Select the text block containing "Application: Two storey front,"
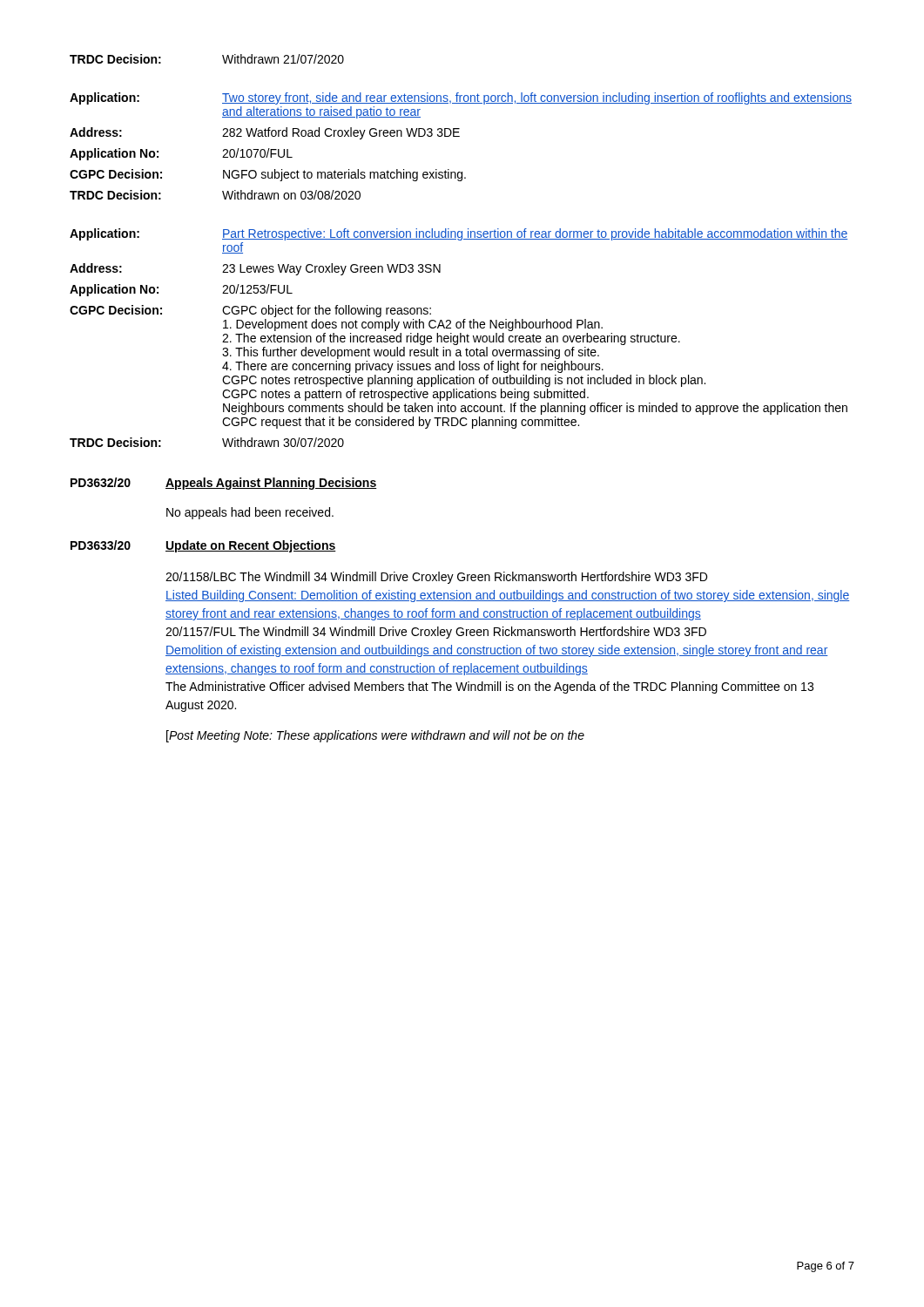The width and height of the screenshot is (924, 1307). pos(462,105)
